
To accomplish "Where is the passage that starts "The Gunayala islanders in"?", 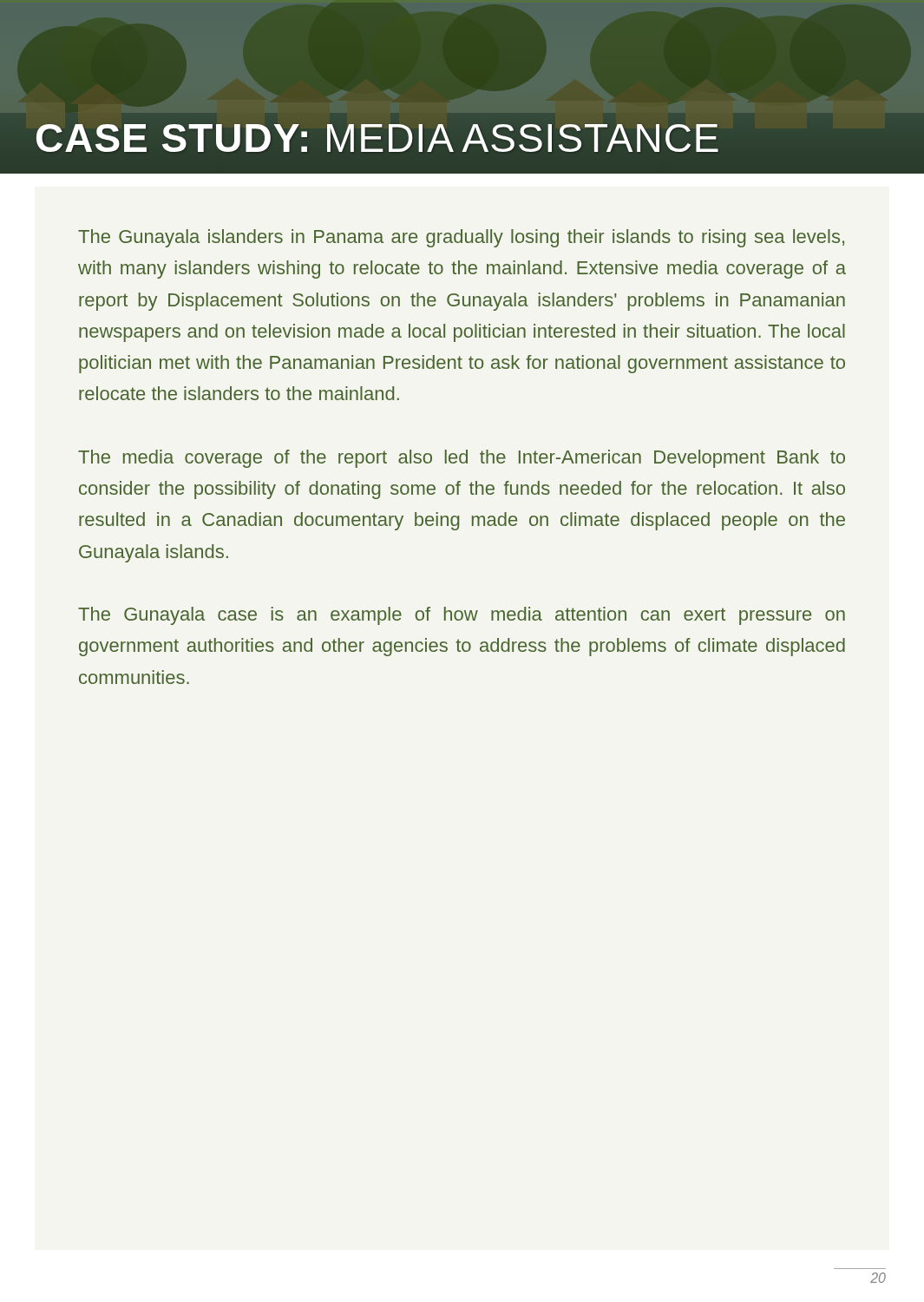I will click(462, 315).
